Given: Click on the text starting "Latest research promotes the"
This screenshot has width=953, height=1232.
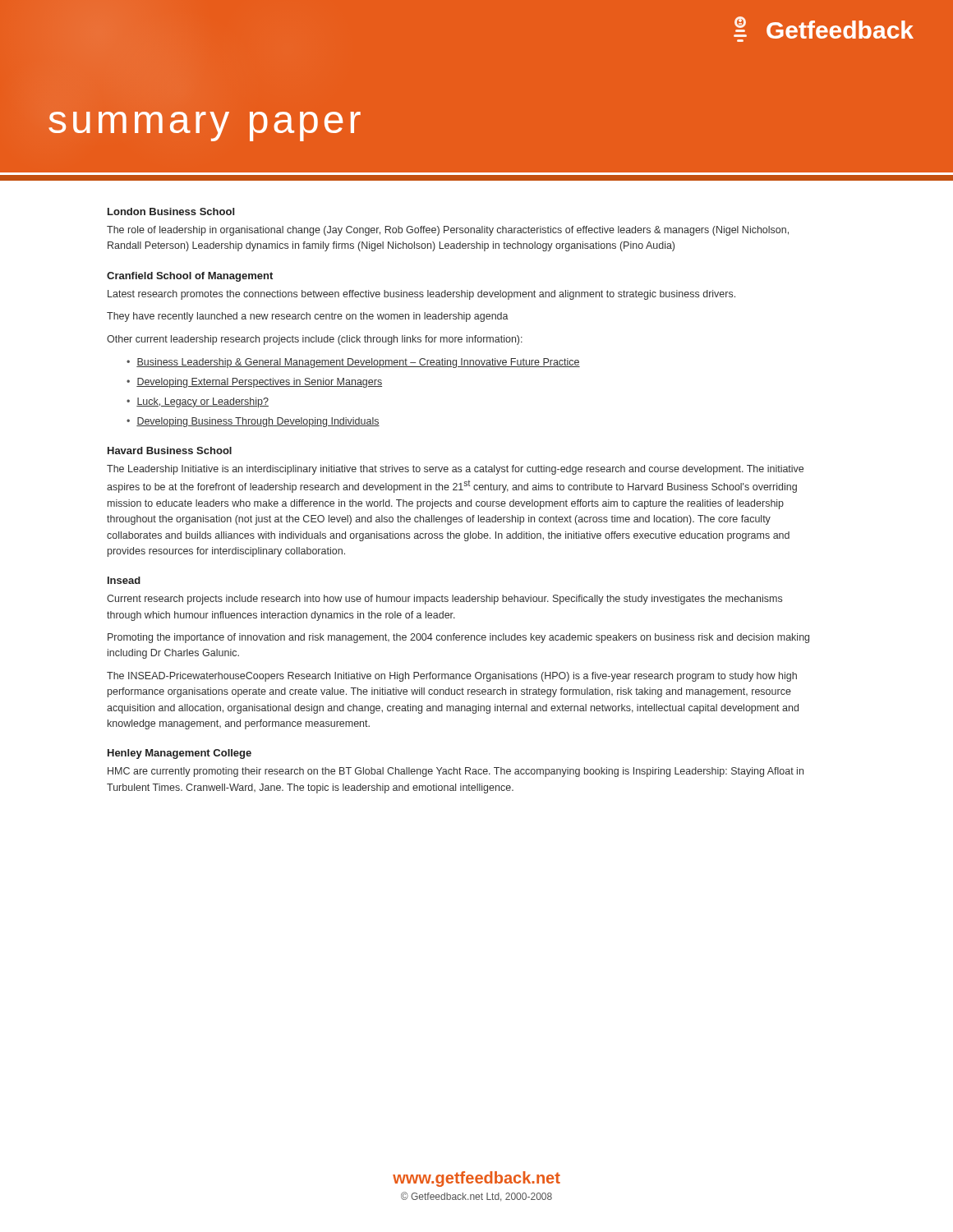Looking at the screenshot, I should 422,294.
